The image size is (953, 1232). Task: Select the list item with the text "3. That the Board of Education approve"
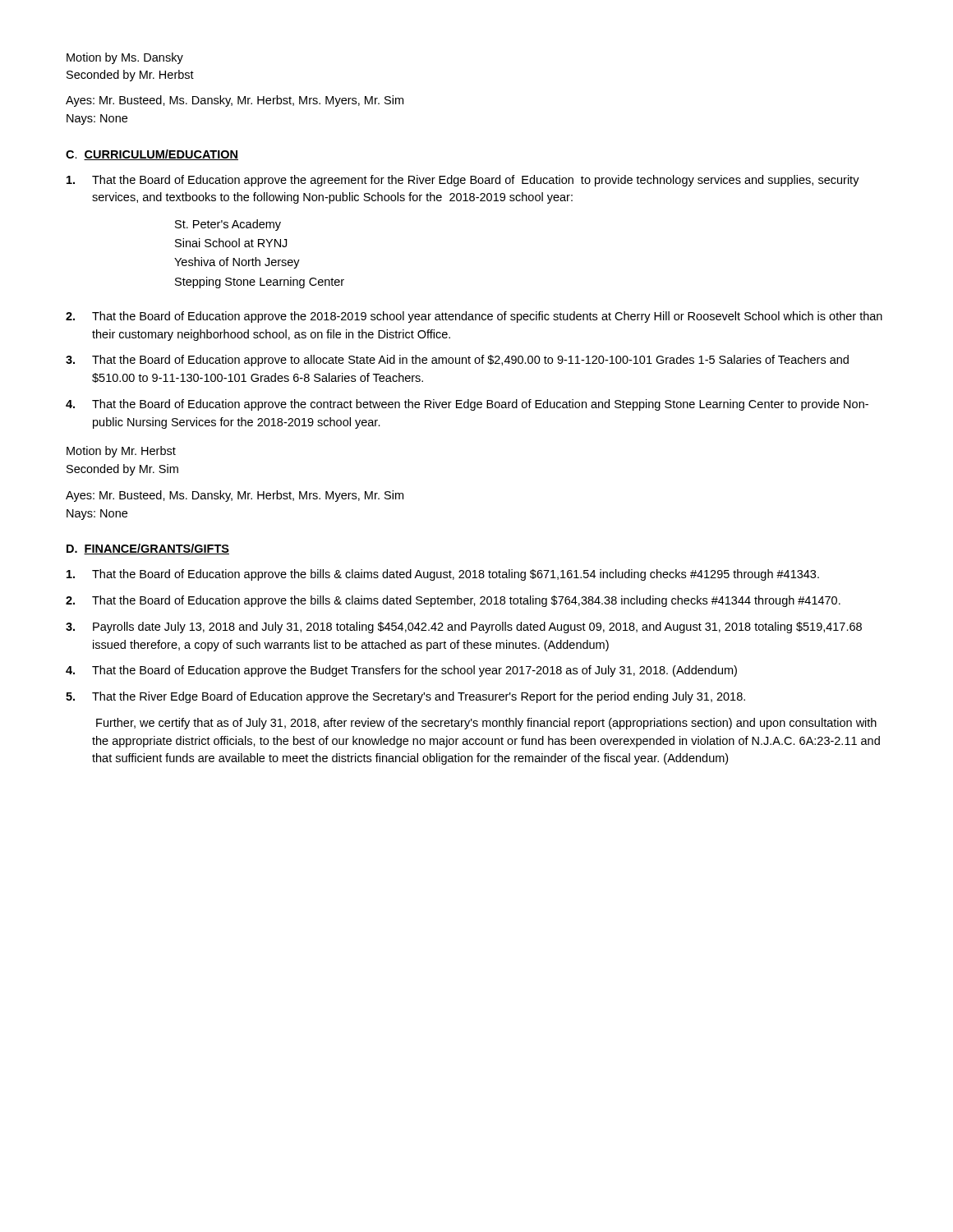(x=476, y=370)
